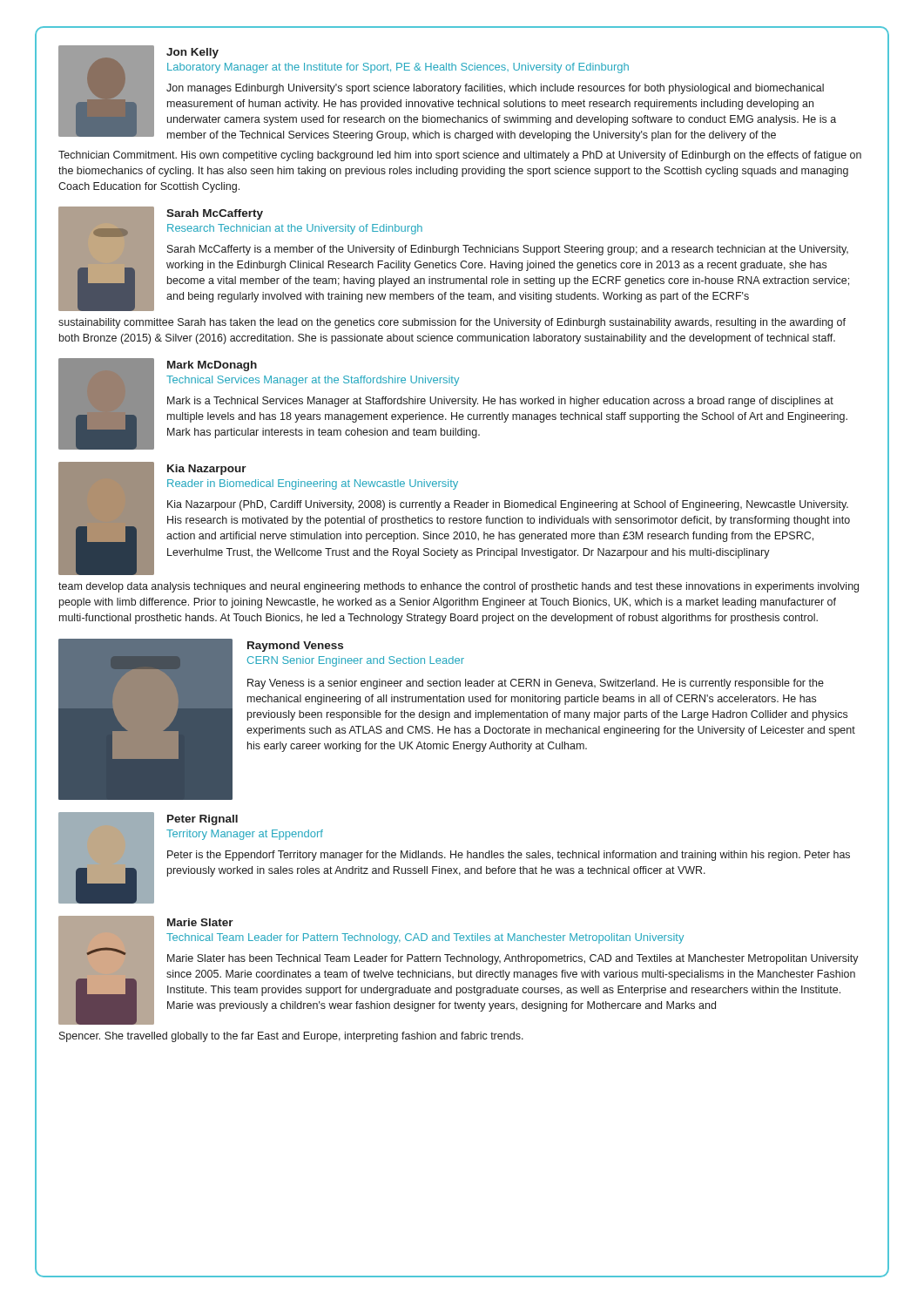
Task: Locate the title that opens with "Sarah McCafferty Research Technician at"
Action: (x=516, y=255)
